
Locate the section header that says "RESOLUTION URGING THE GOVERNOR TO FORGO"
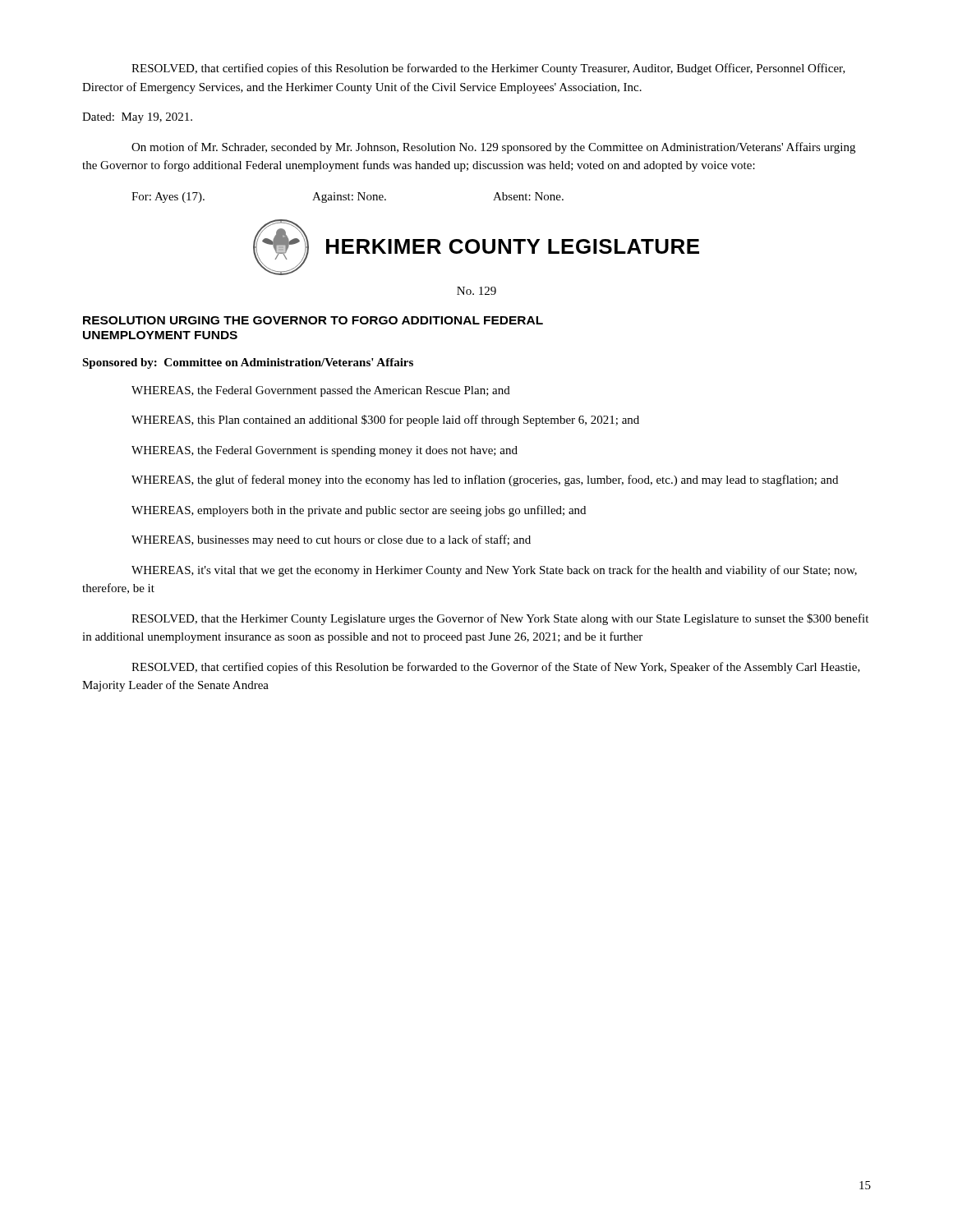pyautogui.click(x=313, y=327)
